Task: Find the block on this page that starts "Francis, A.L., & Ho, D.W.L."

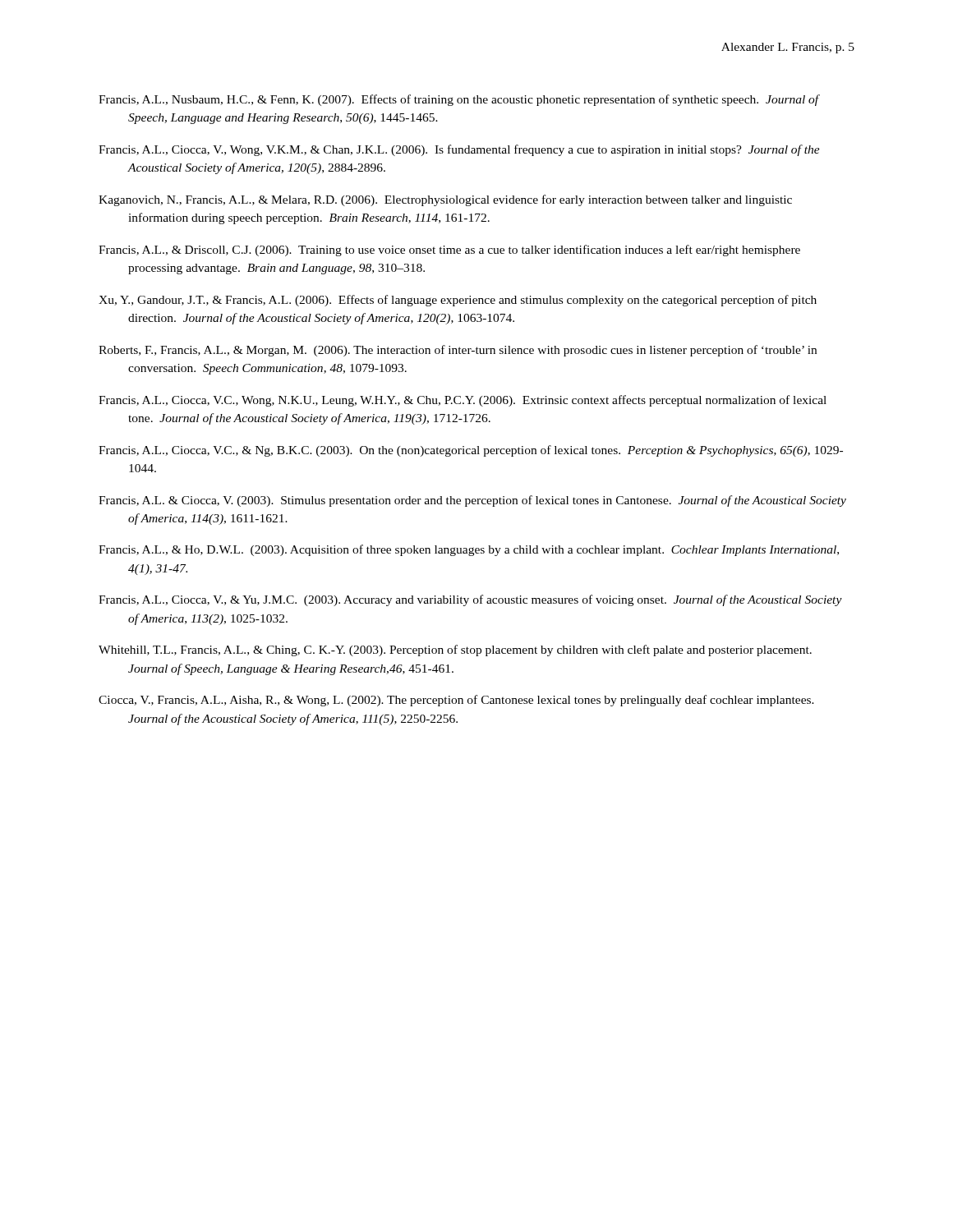Action: pos(469,559)
